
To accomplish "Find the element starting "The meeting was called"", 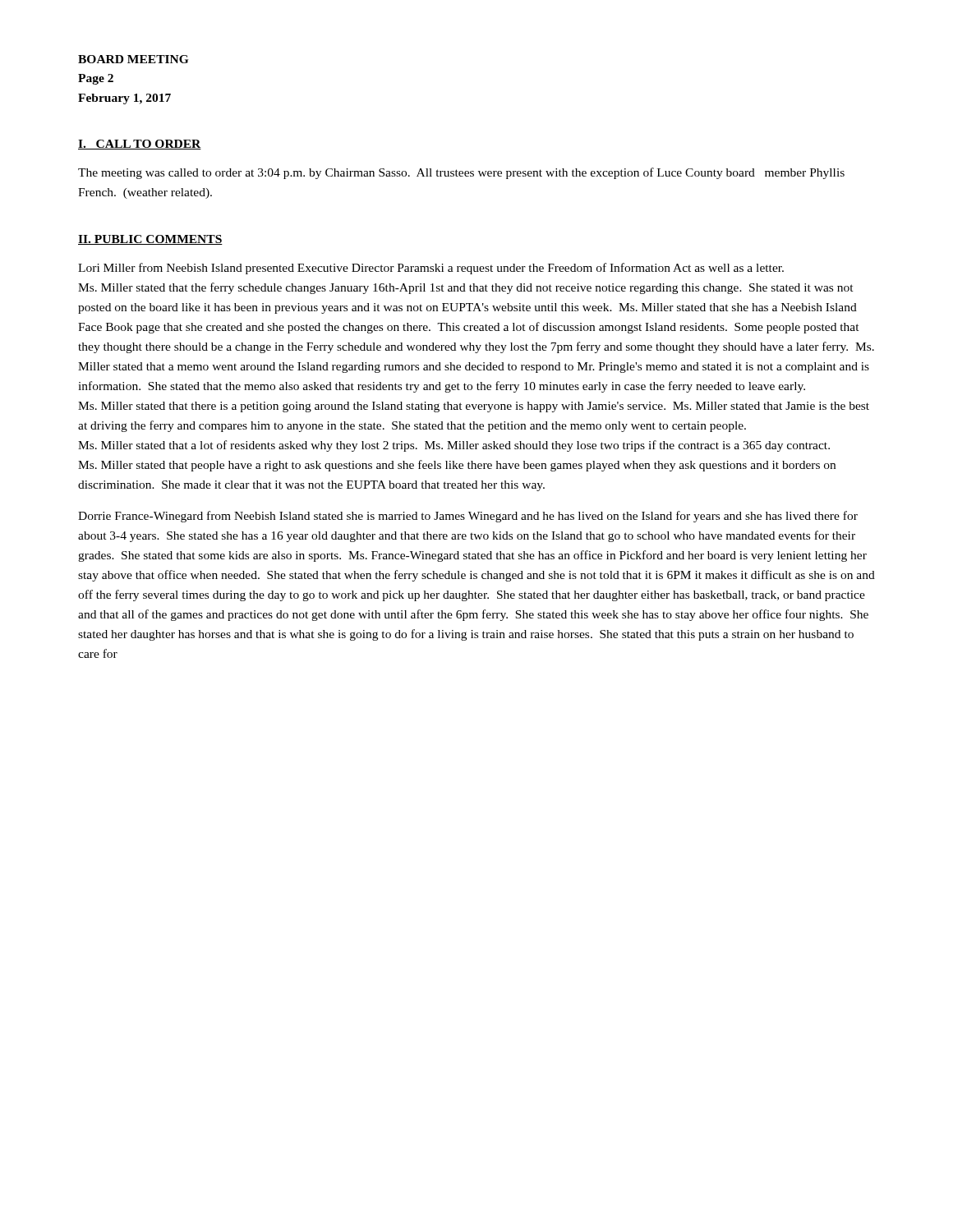I will pos(461,182).
